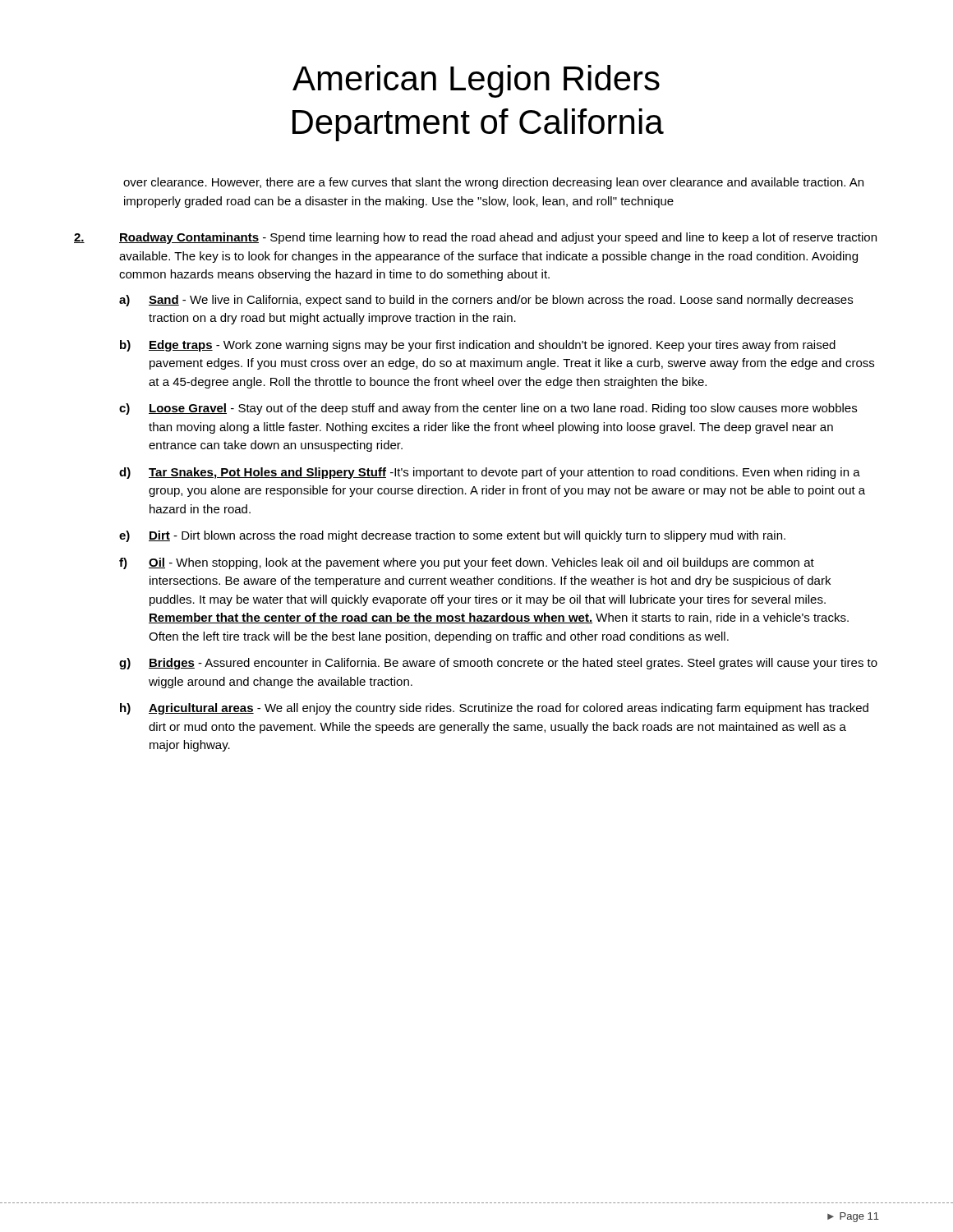The height and width of the screenshot is (1232, 953).
Task: Click the passage that begins "g) Bridges - Assured encounter"
Action: click(x=499, y=672)
